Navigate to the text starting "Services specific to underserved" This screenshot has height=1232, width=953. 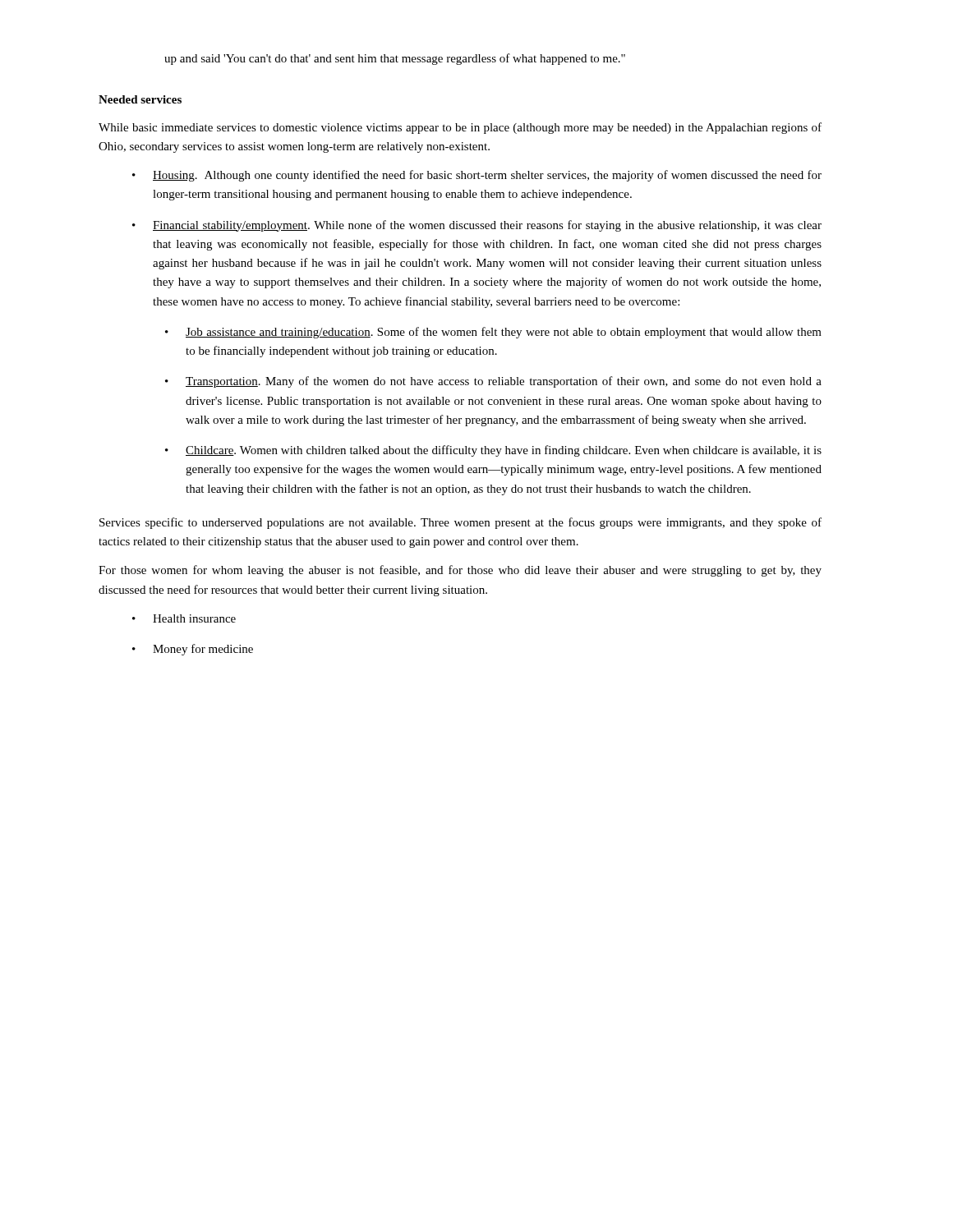pyautogui.click(x=460, y=532)
